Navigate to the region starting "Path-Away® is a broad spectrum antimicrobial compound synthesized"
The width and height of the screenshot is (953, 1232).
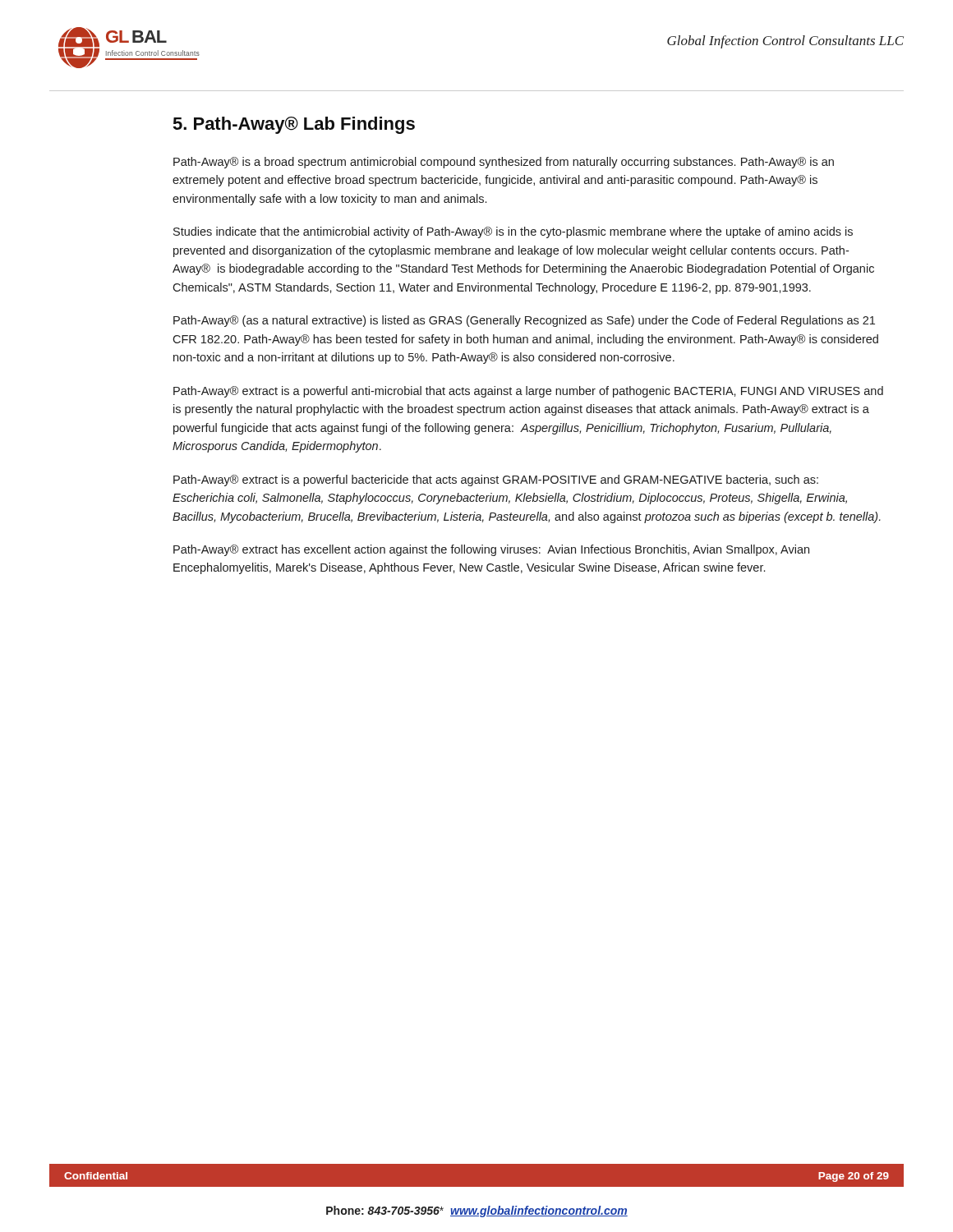point(504,180)
